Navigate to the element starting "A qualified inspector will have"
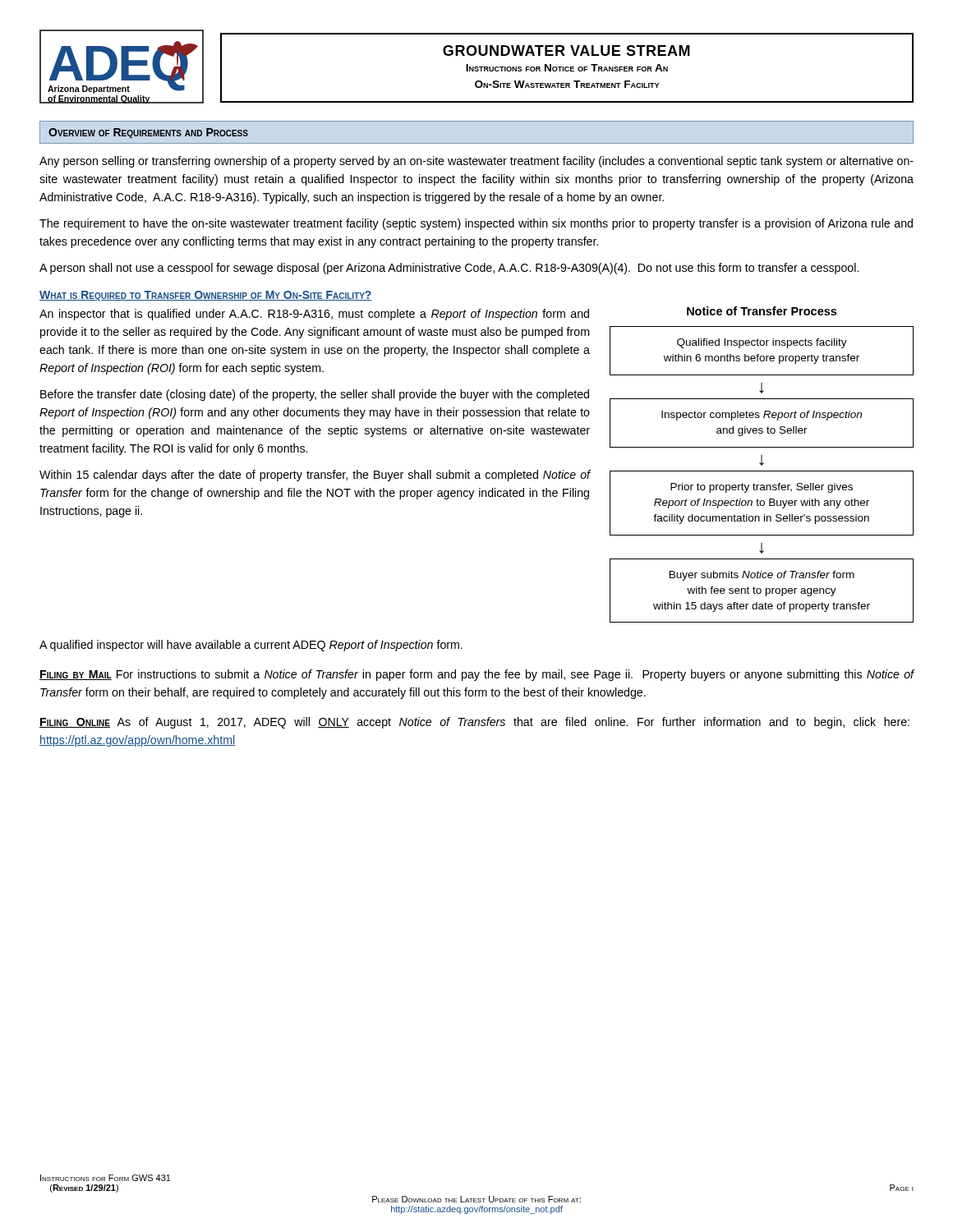The width and height of the screenshot is (953, 1232). pos(251,645)
